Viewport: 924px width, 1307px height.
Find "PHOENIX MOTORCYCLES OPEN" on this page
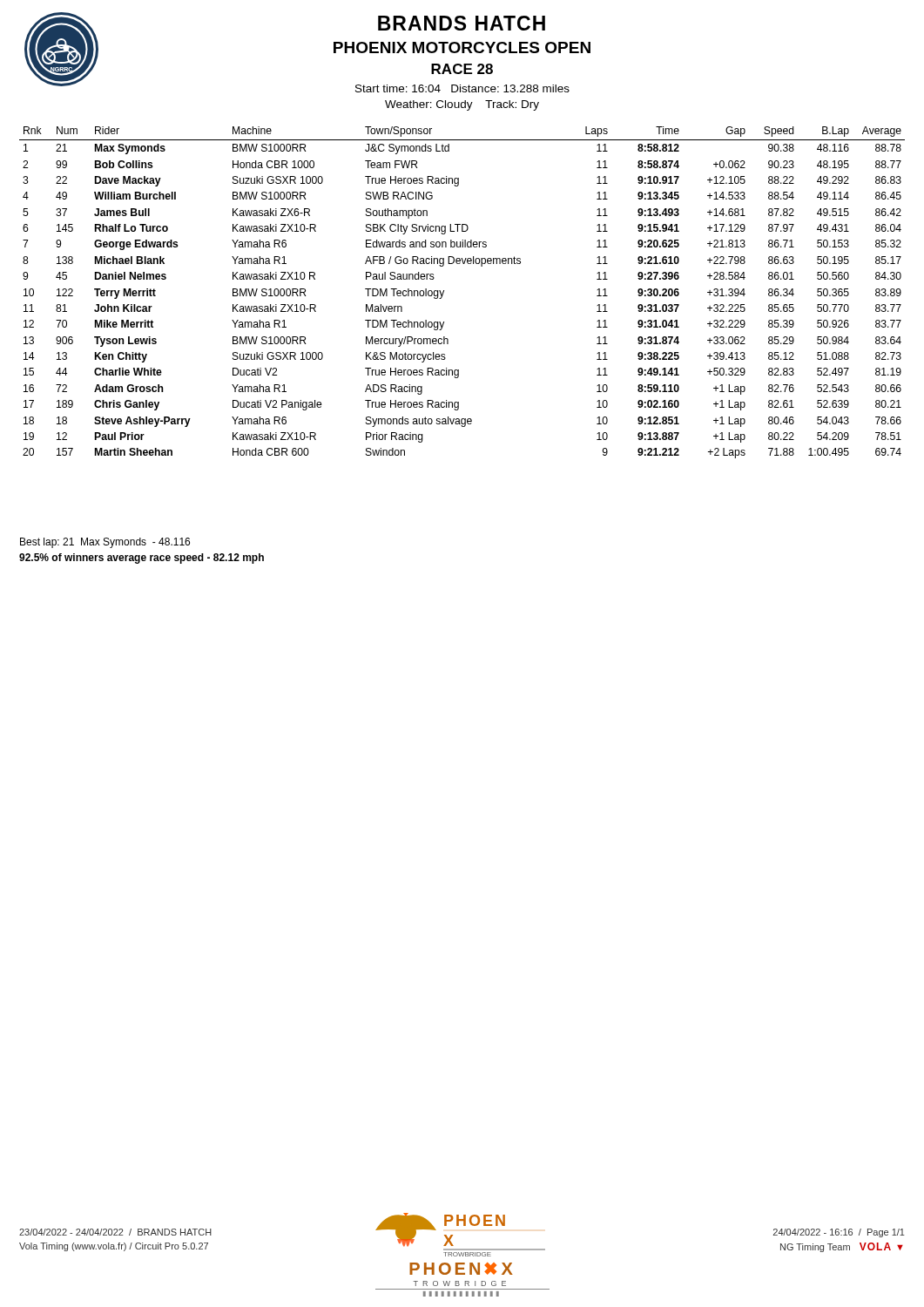coord(462,47)
